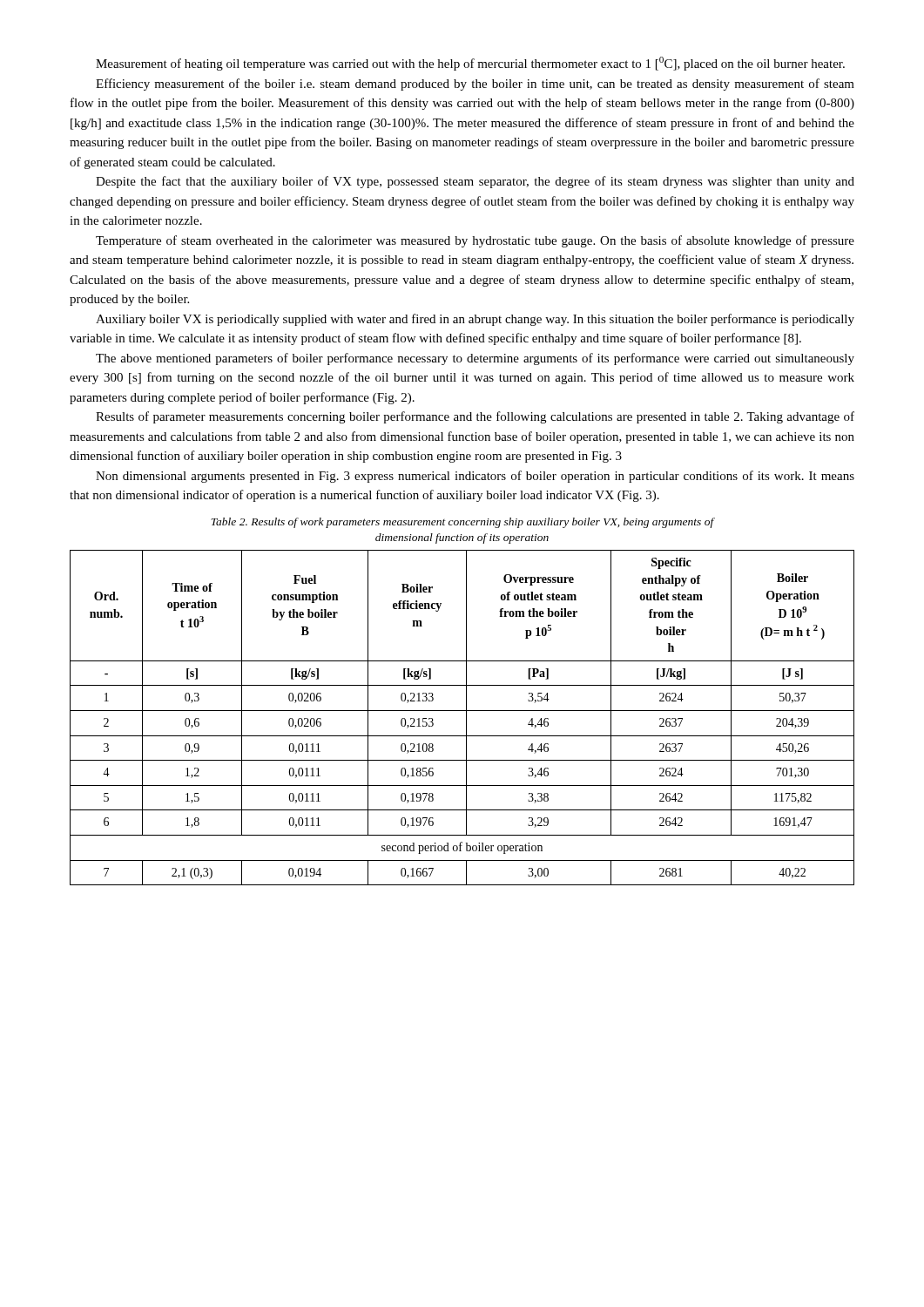This screenshot has width=924, height=1307.
Task: Locate the table
Action: pos(462,718)
